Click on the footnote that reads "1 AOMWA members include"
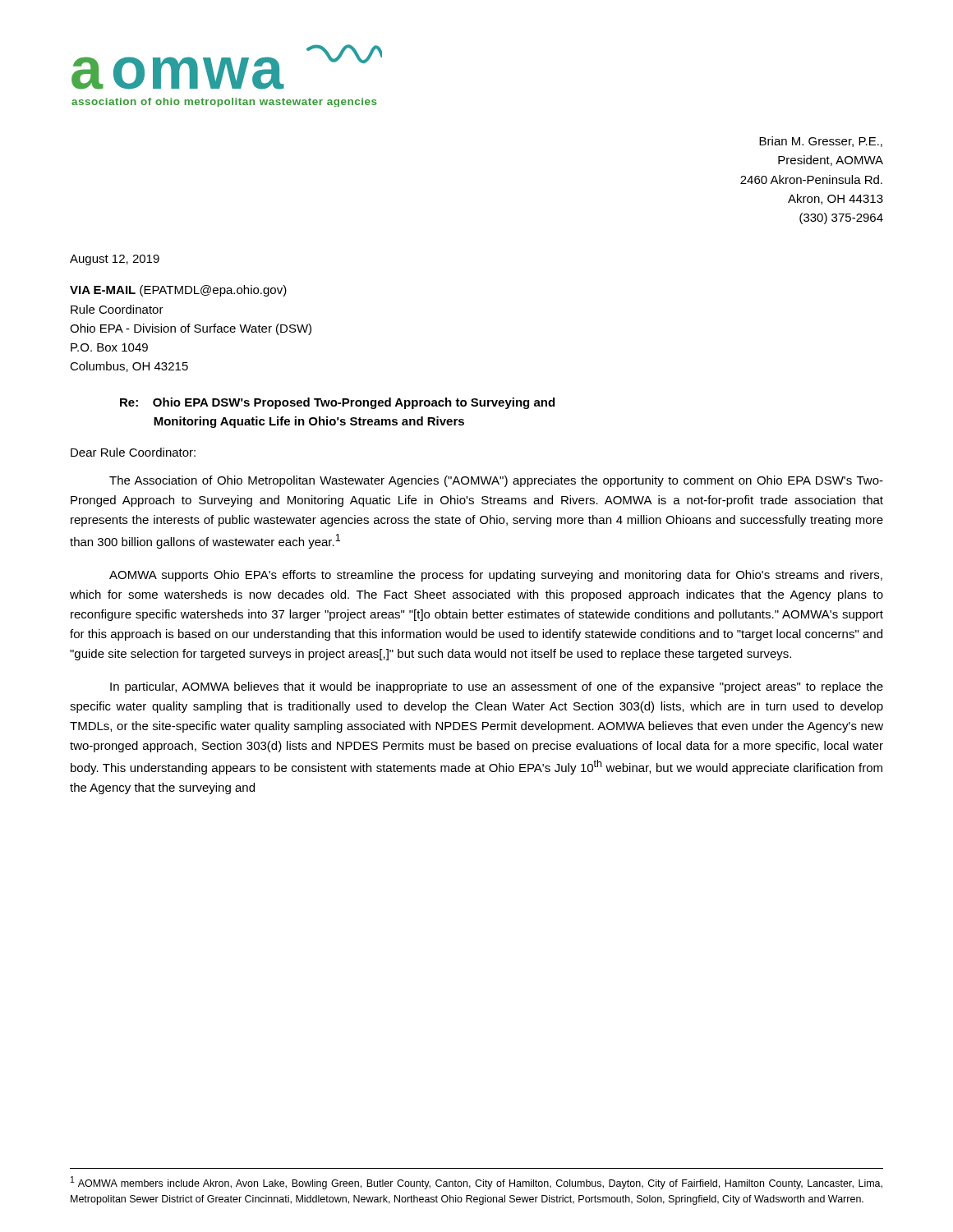Image resolution: width=953 pixels, height=1232 pixels. (x=476, y=1191)
